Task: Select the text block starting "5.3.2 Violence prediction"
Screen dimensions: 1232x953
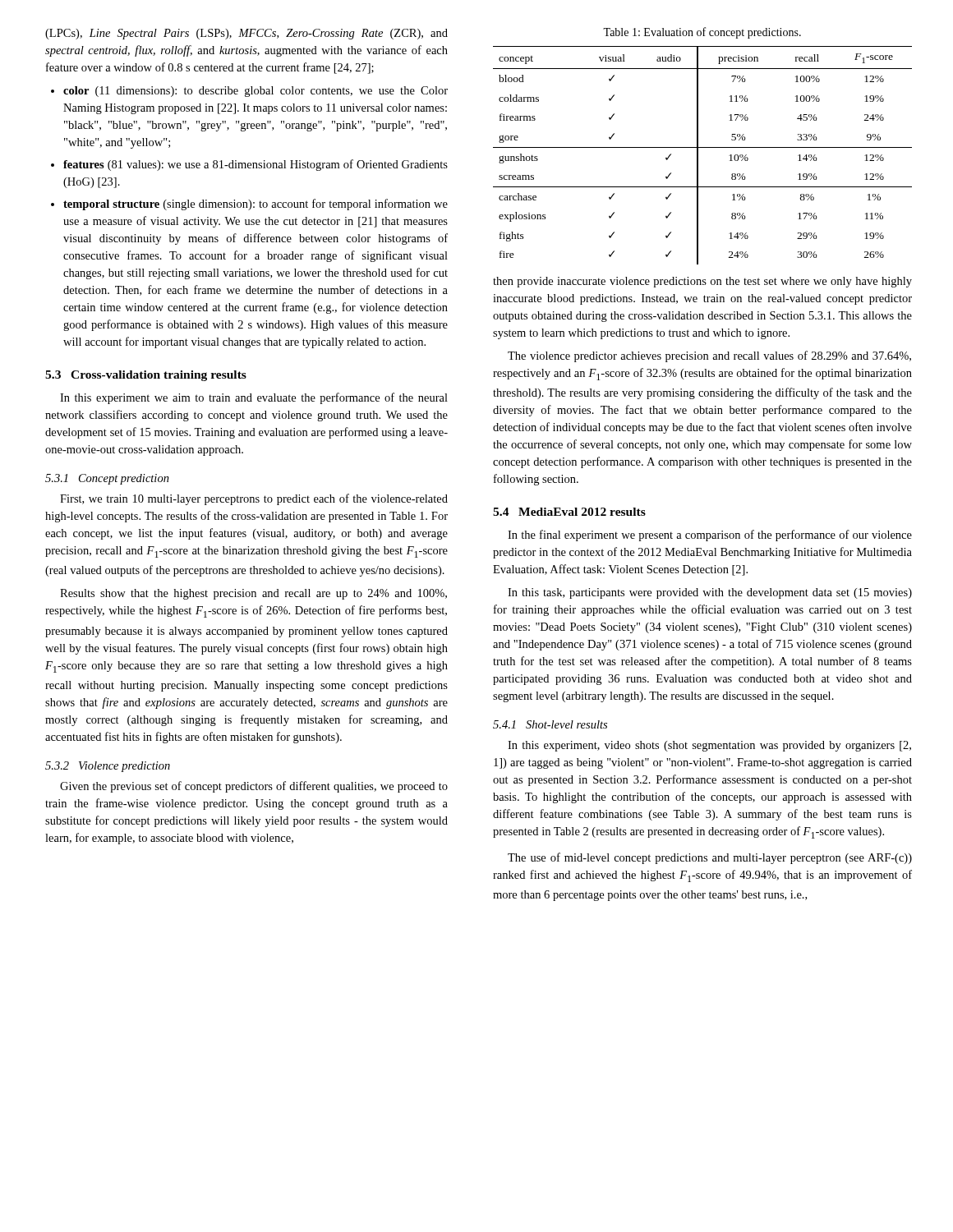Action: click(108, 766)
